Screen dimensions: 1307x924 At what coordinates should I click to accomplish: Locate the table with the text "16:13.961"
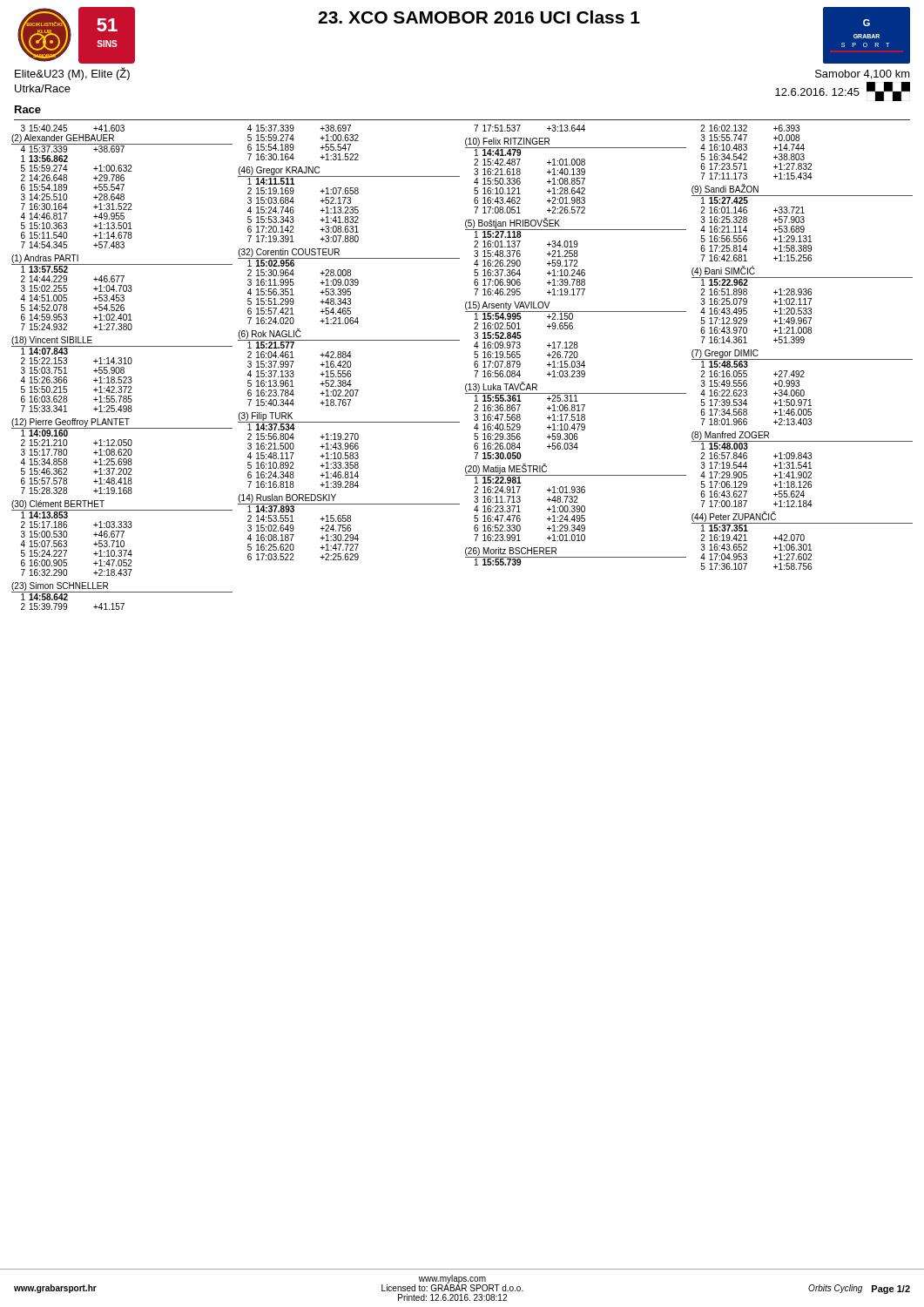click(349, 369)
